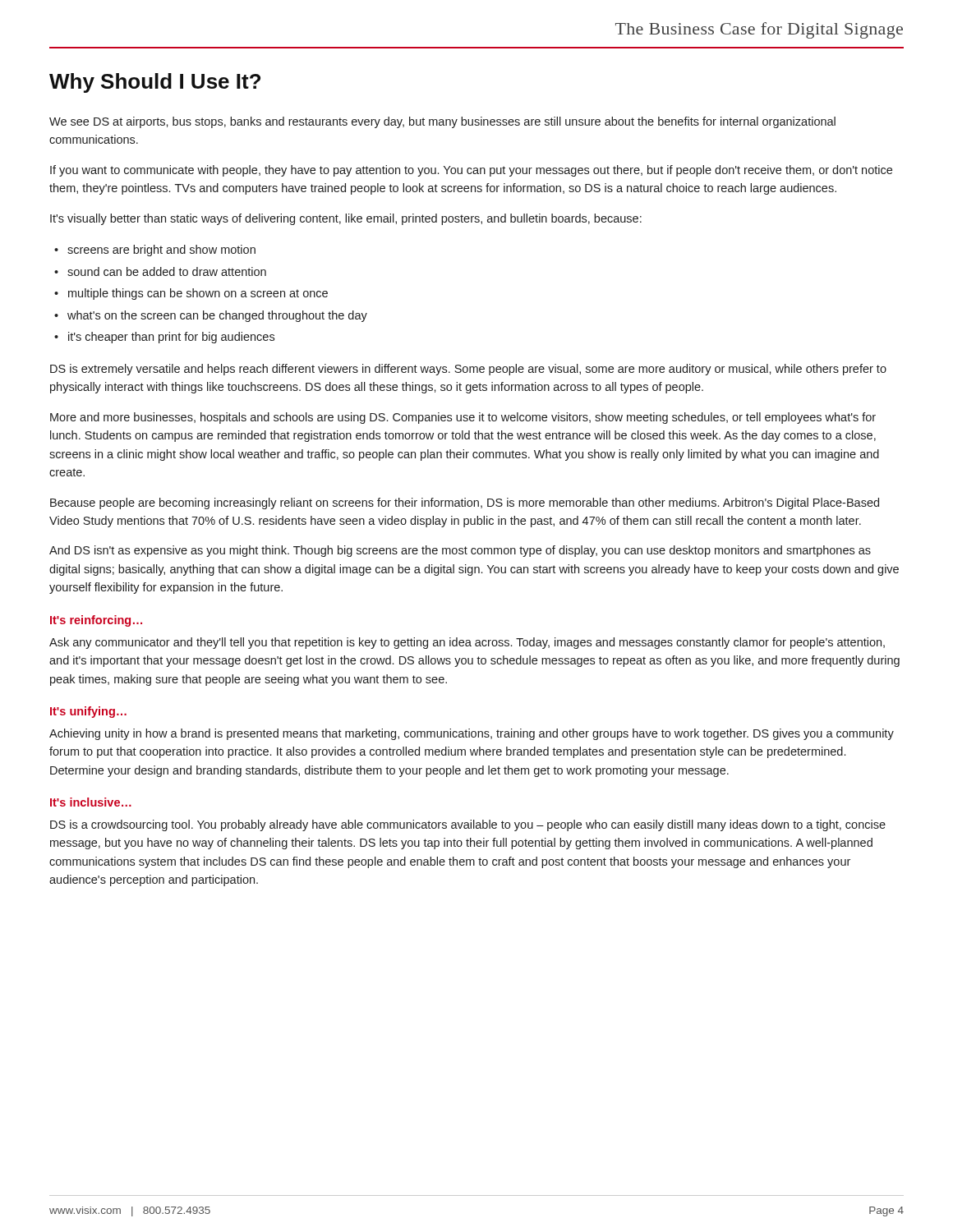This screenshot has width=953, height=1232.
Task: Select the element starting "sound can be added to draw"
Action: pyautogui.click(x=167, y=272)
